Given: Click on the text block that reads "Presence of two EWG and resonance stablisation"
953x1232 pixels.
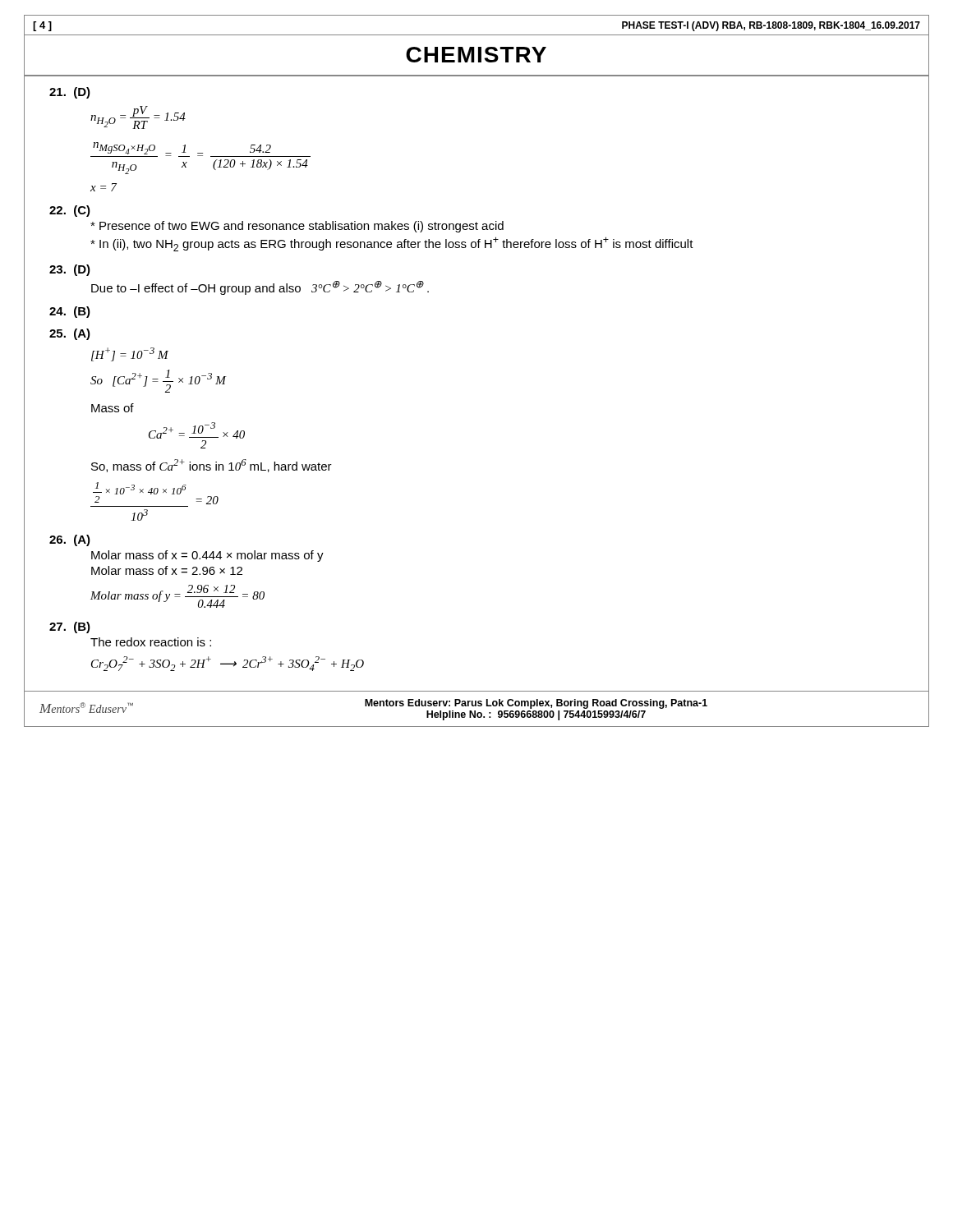Looking at the screenshot, I should click(x=297, y=225).
